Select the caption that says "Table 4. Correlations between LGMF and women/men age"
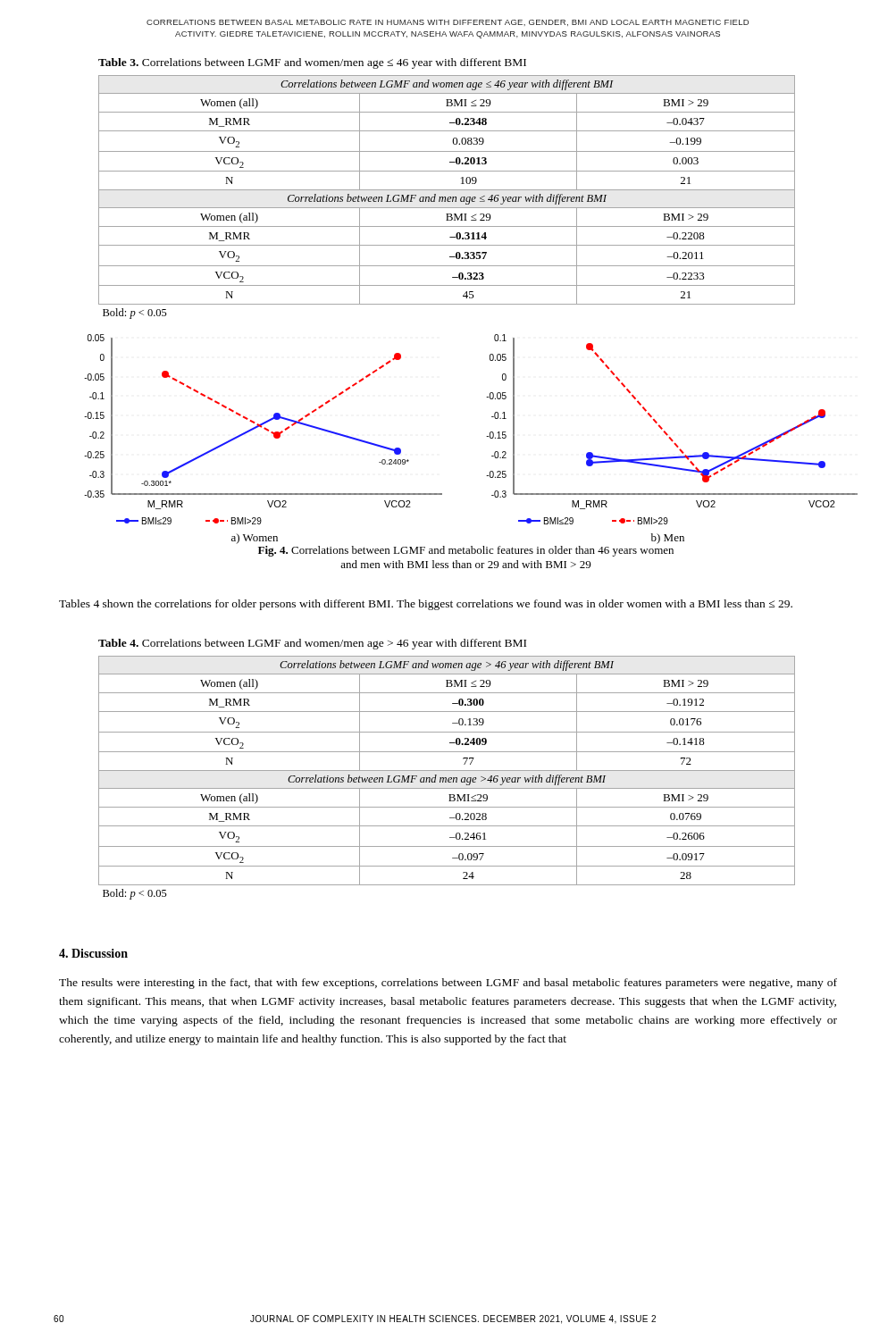The width and height of the screenshot is (896, 1340). pyautogui.click(x=313, y=643)
